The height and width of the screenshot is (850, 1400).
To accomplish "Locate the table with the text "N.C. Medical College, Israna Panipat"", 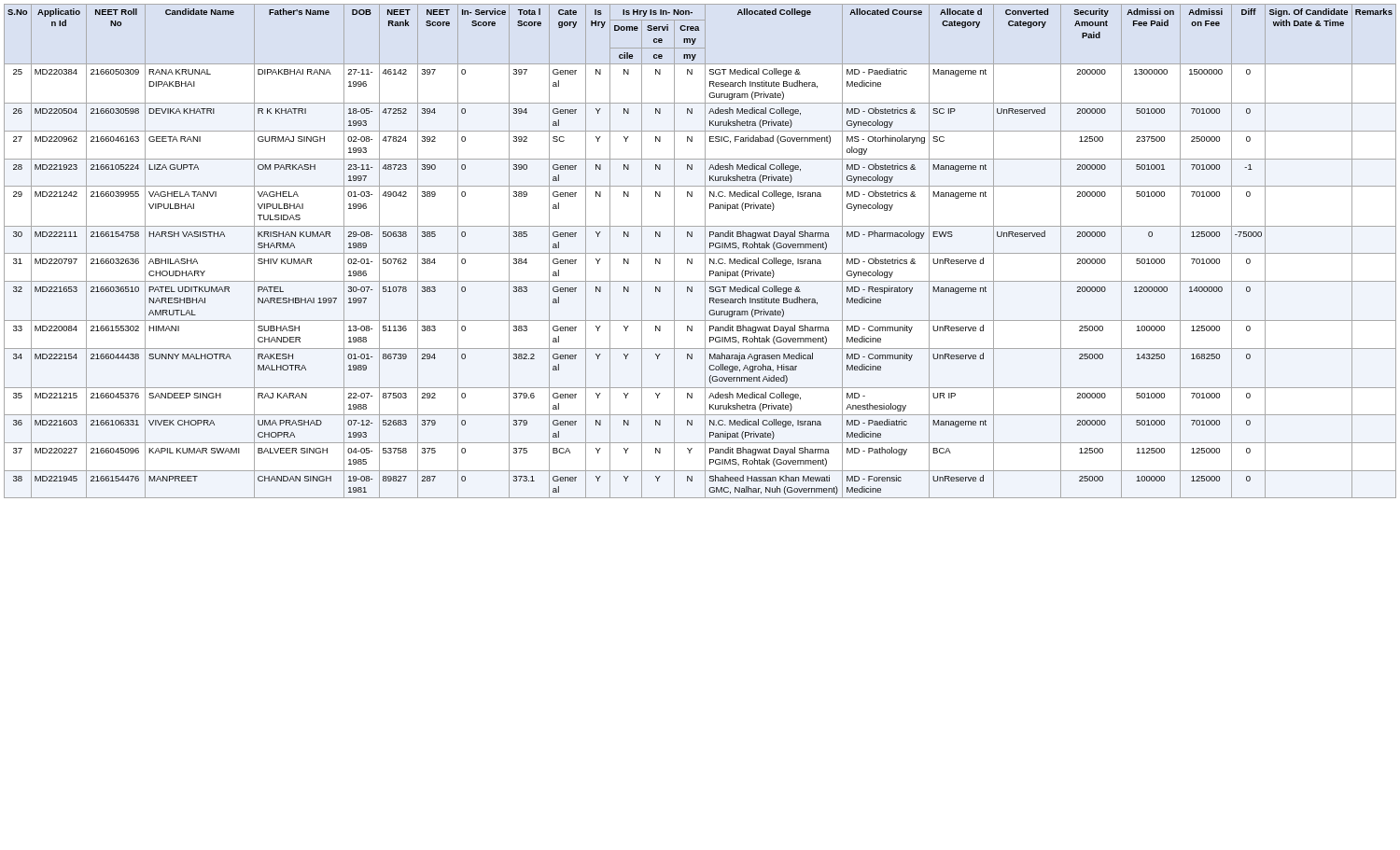I will [700, 251].
